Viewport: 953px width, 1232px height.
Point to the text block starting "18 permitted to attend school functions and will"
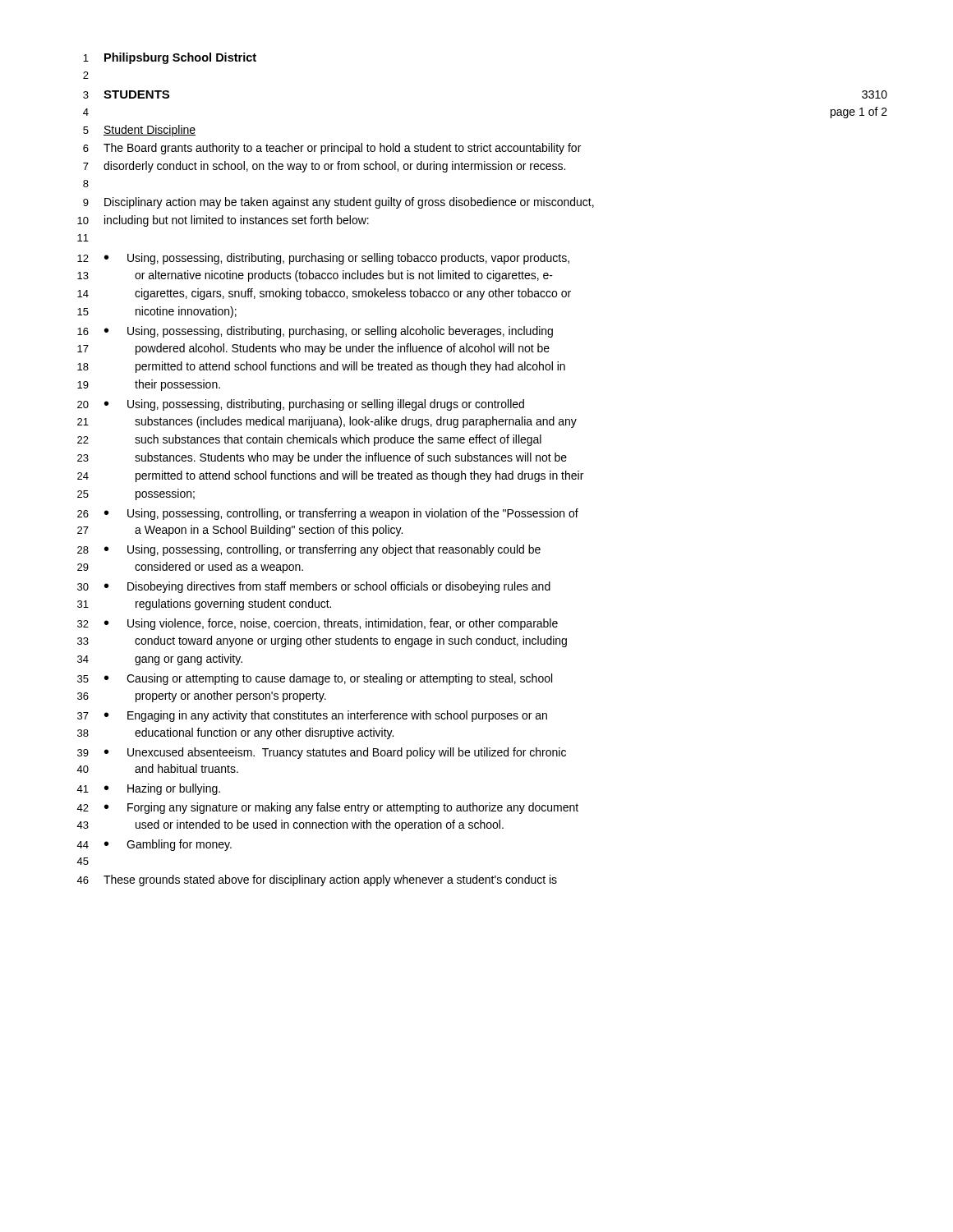click(476, 366)
